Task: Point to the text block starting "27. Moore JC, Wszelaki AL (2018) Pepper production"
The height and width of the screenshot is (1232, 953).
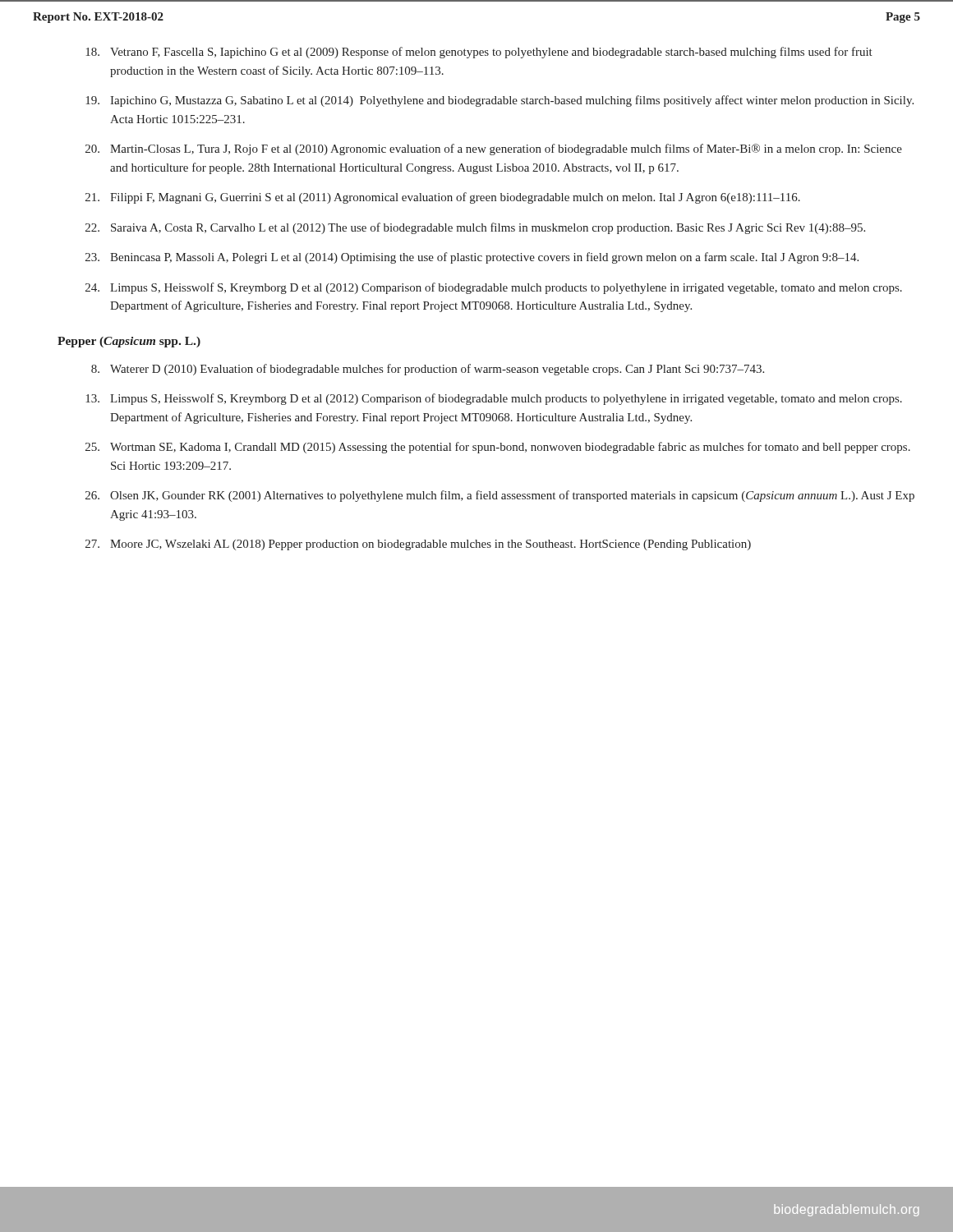Action: [489, 544]
